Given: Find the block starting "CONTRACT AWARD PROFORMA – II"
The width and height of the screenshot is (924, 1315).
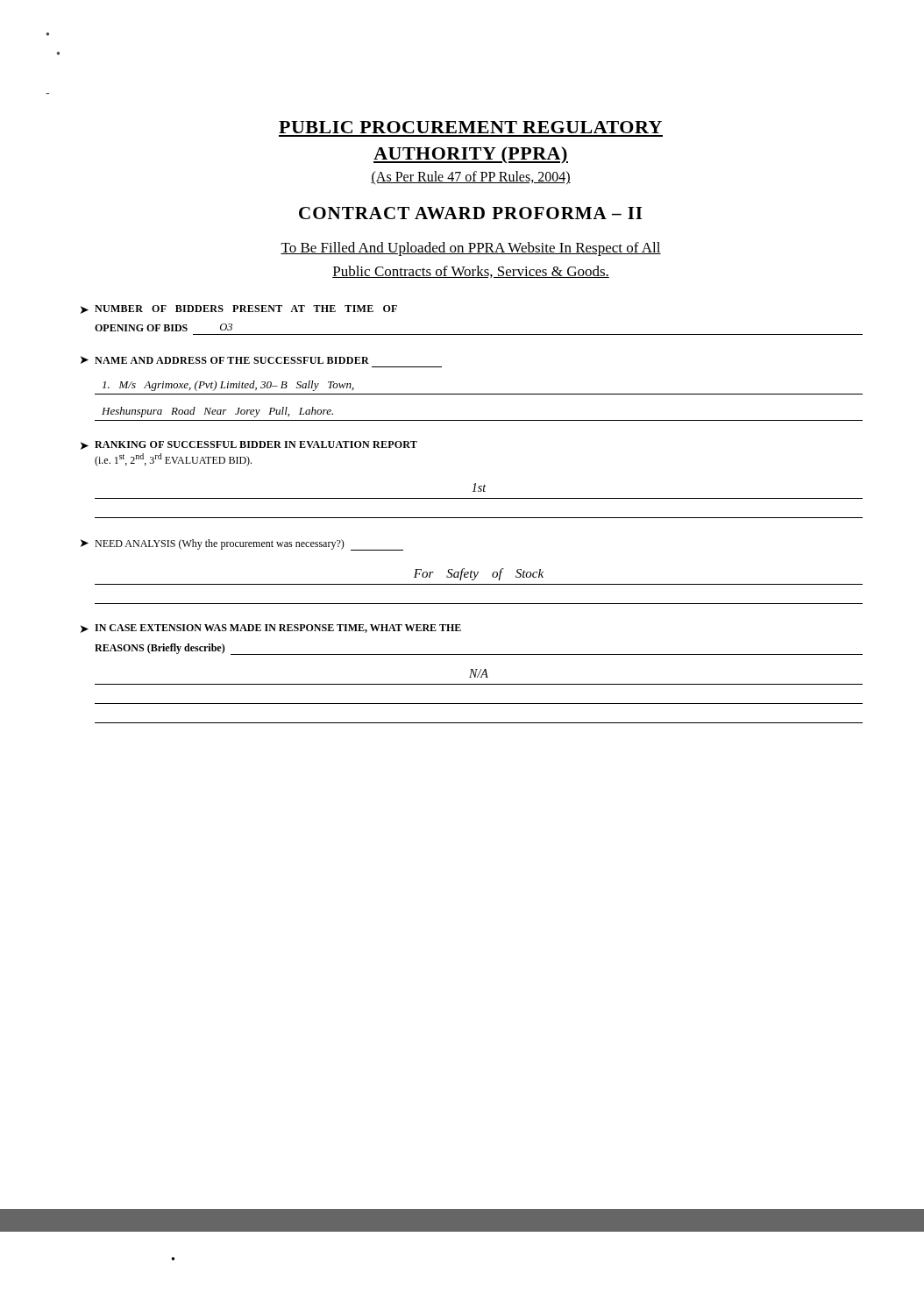Looking at the screenshot, I should coord(471,213).
